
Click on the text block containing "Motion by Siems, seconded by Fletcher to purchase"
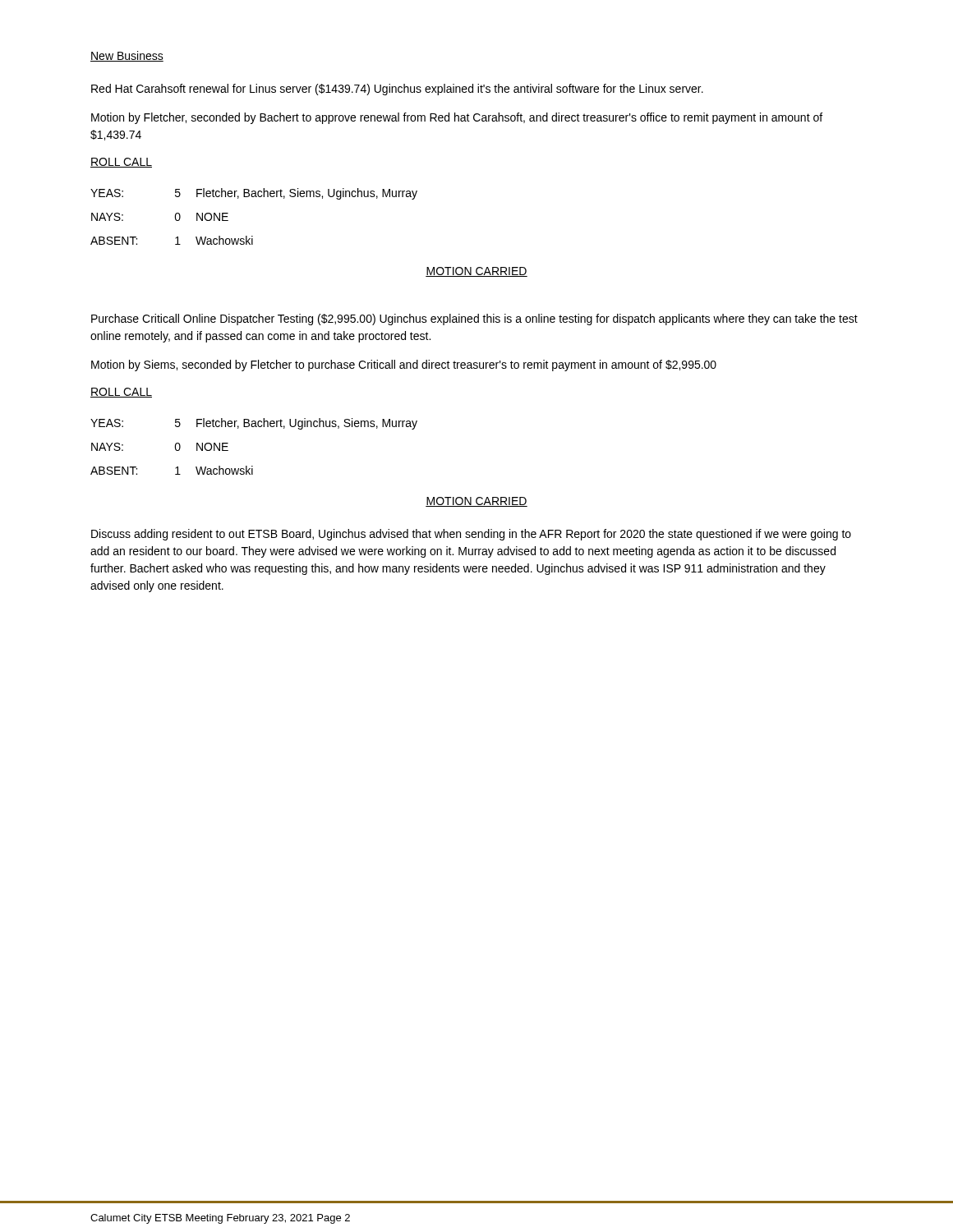tap(403, 365)
